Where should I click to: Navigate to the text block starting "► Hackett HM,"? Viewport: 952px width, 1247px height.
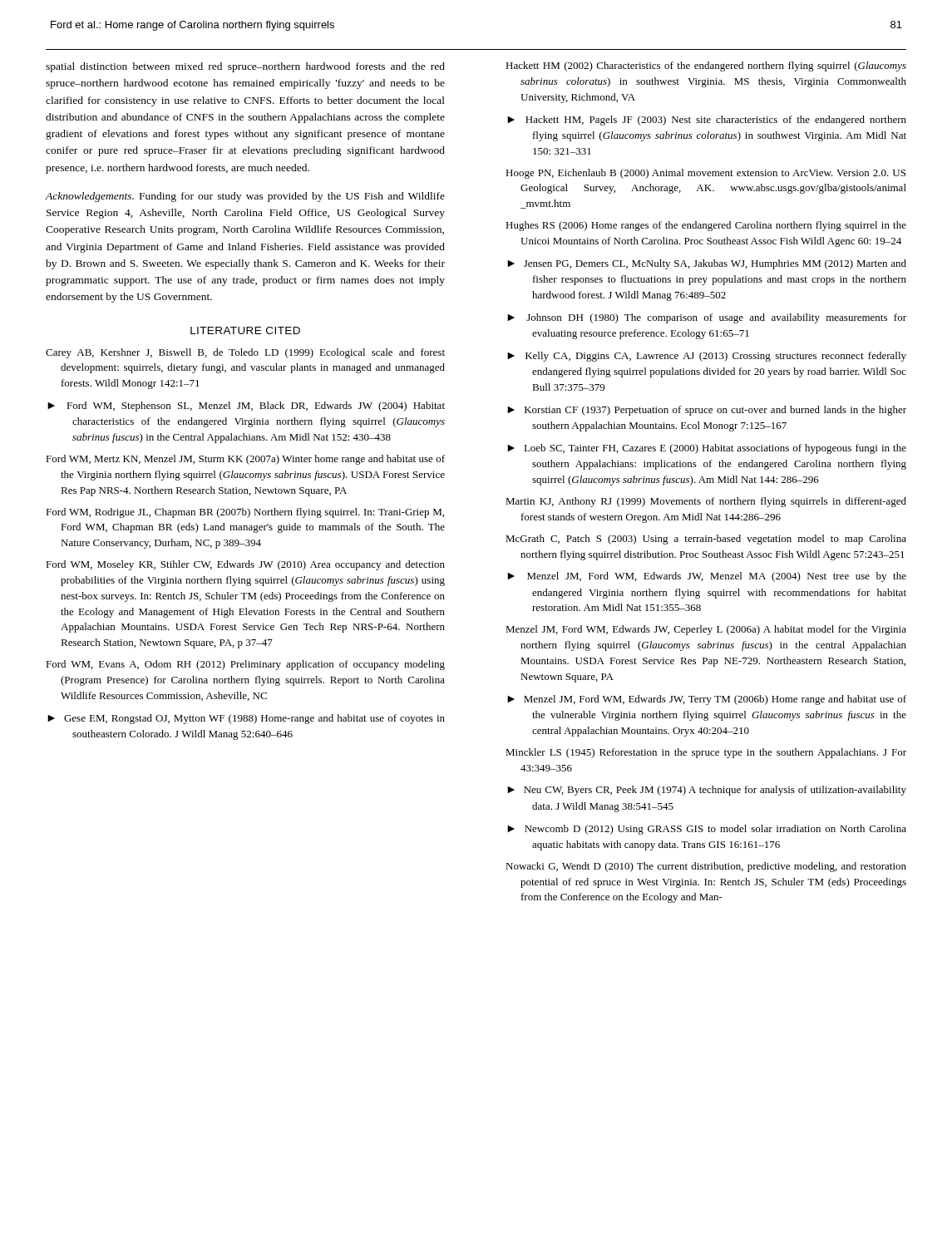[712, 135]
